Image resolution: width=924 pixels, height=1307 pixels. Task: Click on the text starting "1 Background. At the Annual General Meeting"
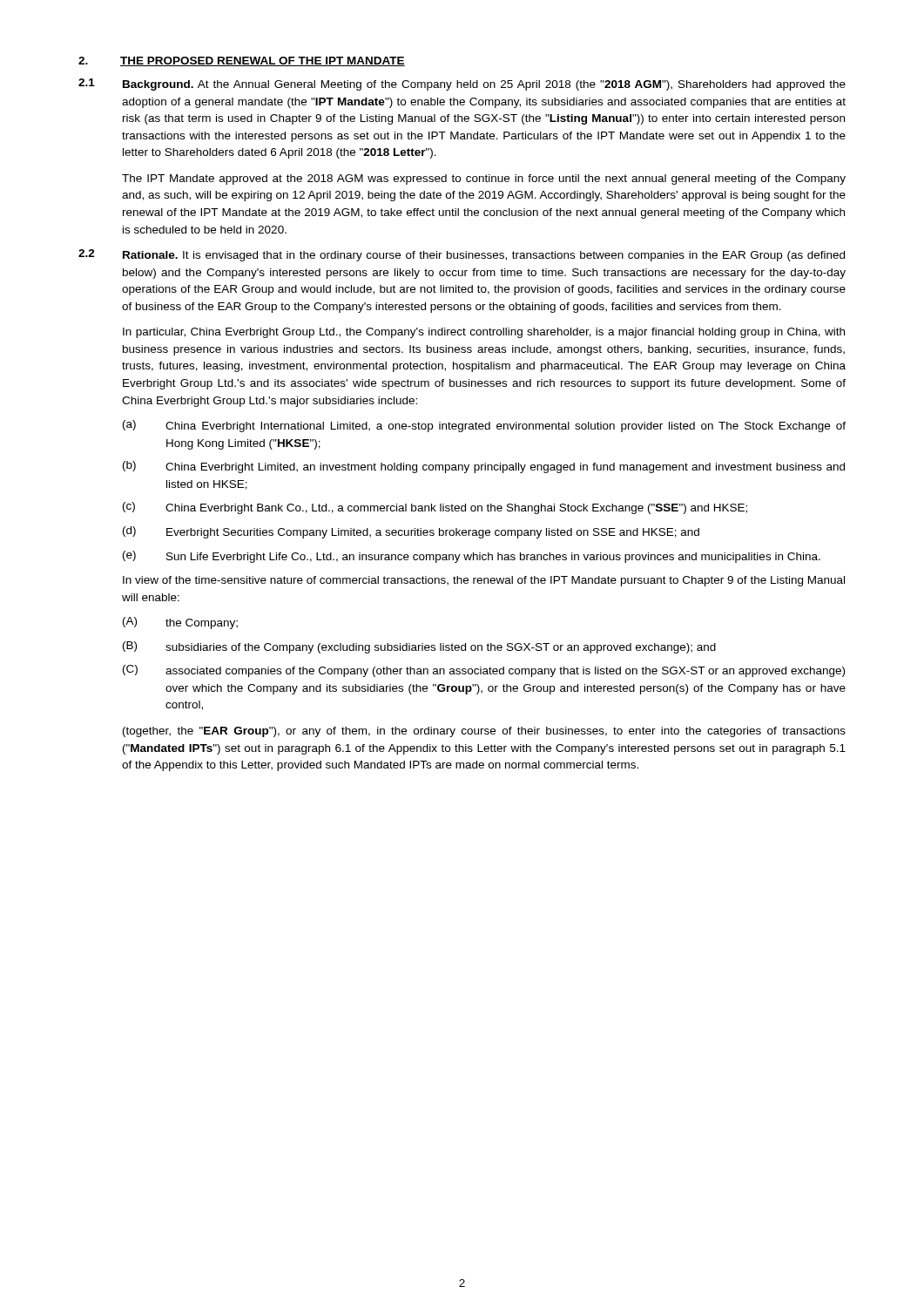coord(462,118)
